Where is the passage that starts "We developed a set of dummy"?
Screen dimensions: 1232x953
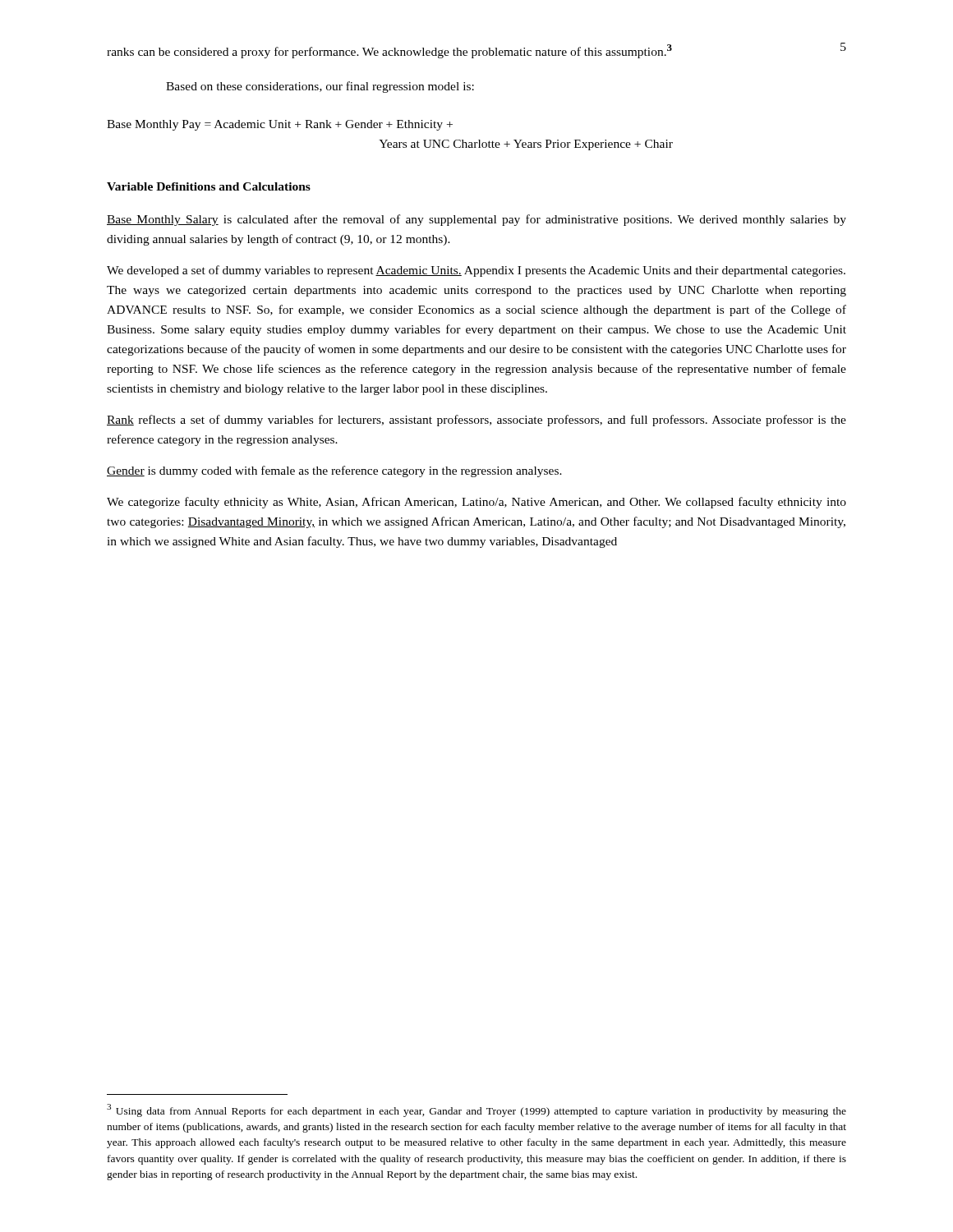(x=476, y=330)
